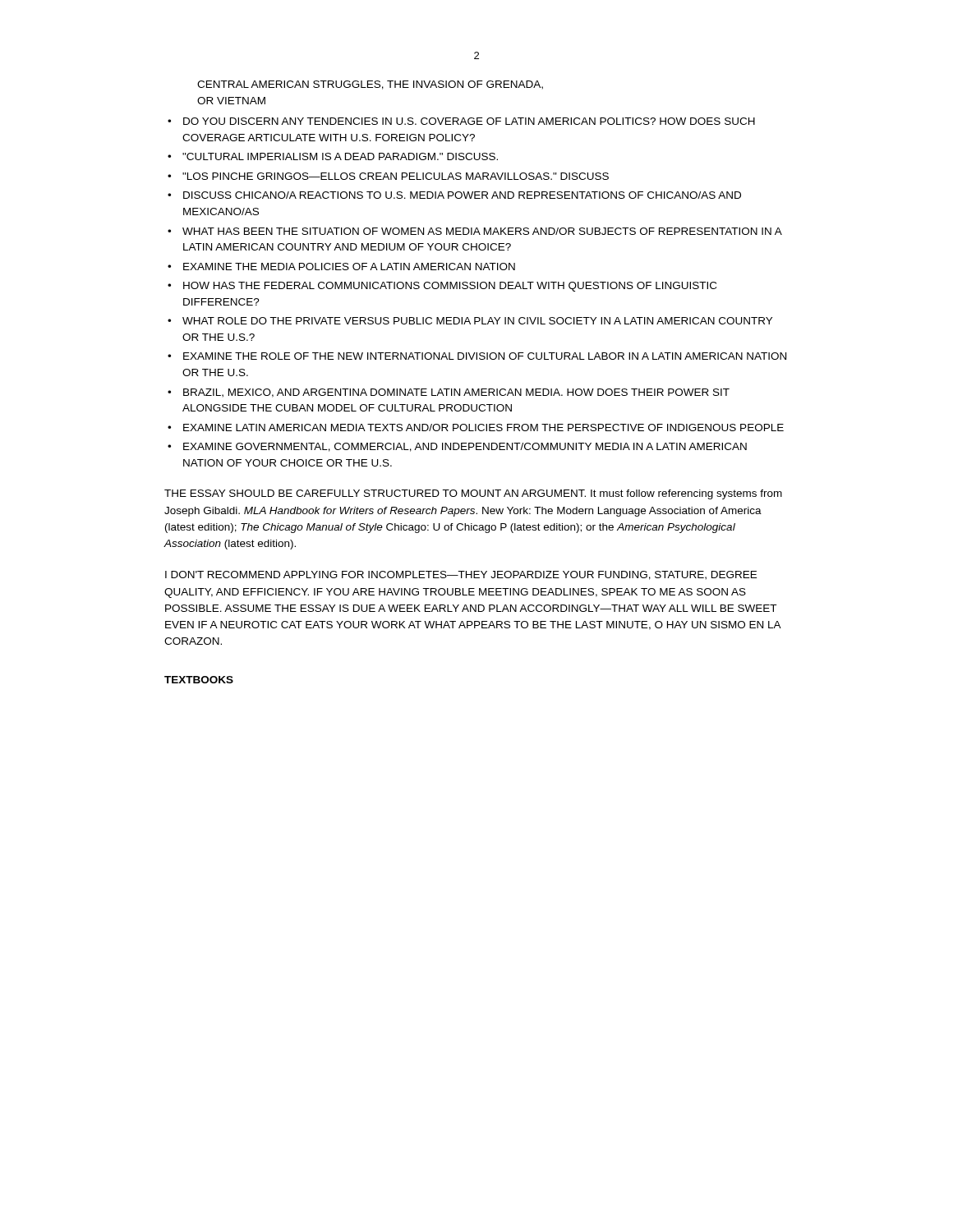Navigate to the element starting "BRAZIL, MEXICO, AND"
Image resolution: width=953 pixels, height=1232 pixels.
click(x=456, y=400)
